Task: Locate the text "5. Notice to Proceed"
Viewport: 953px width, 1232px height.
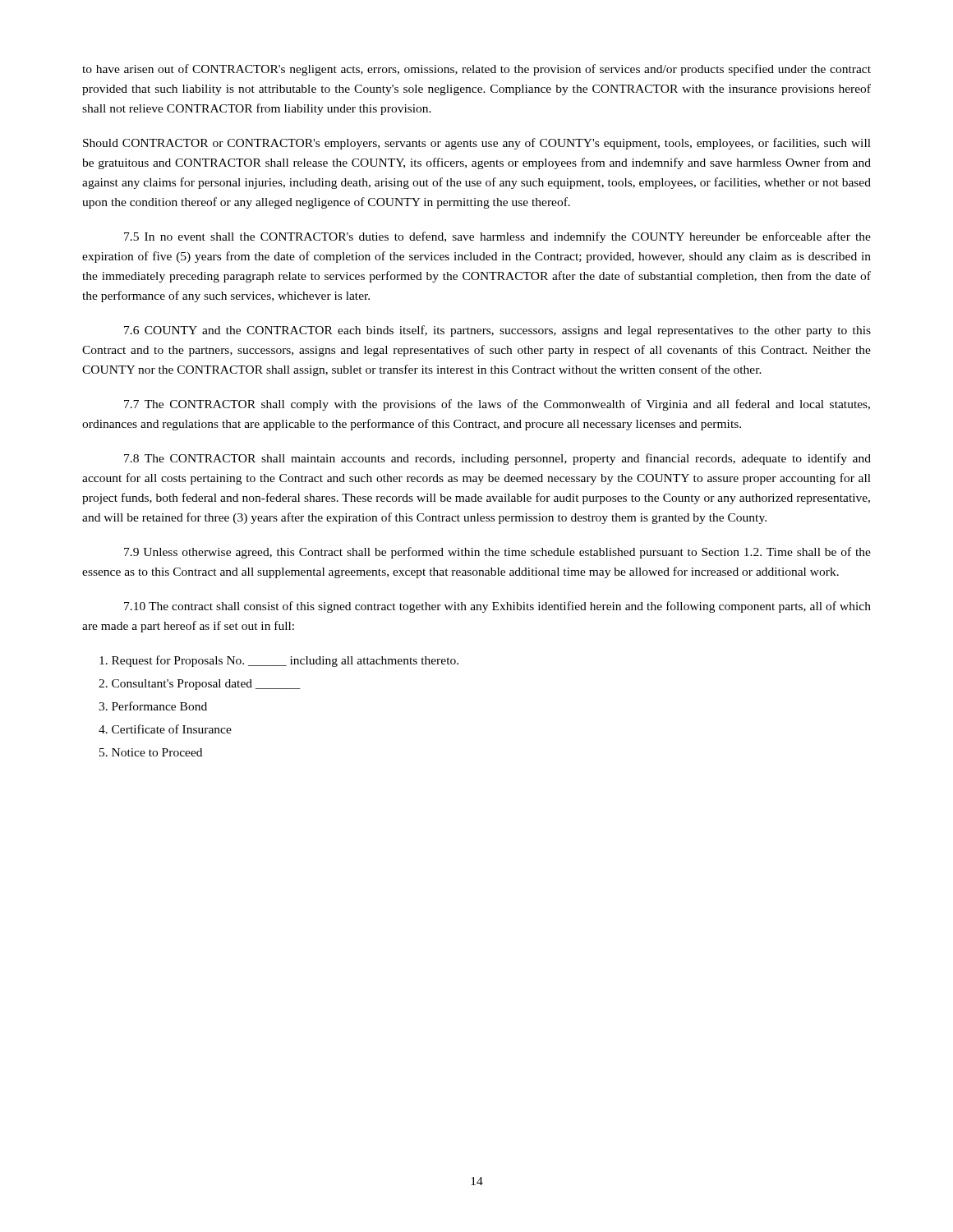Action: click(x=151, y=752)
